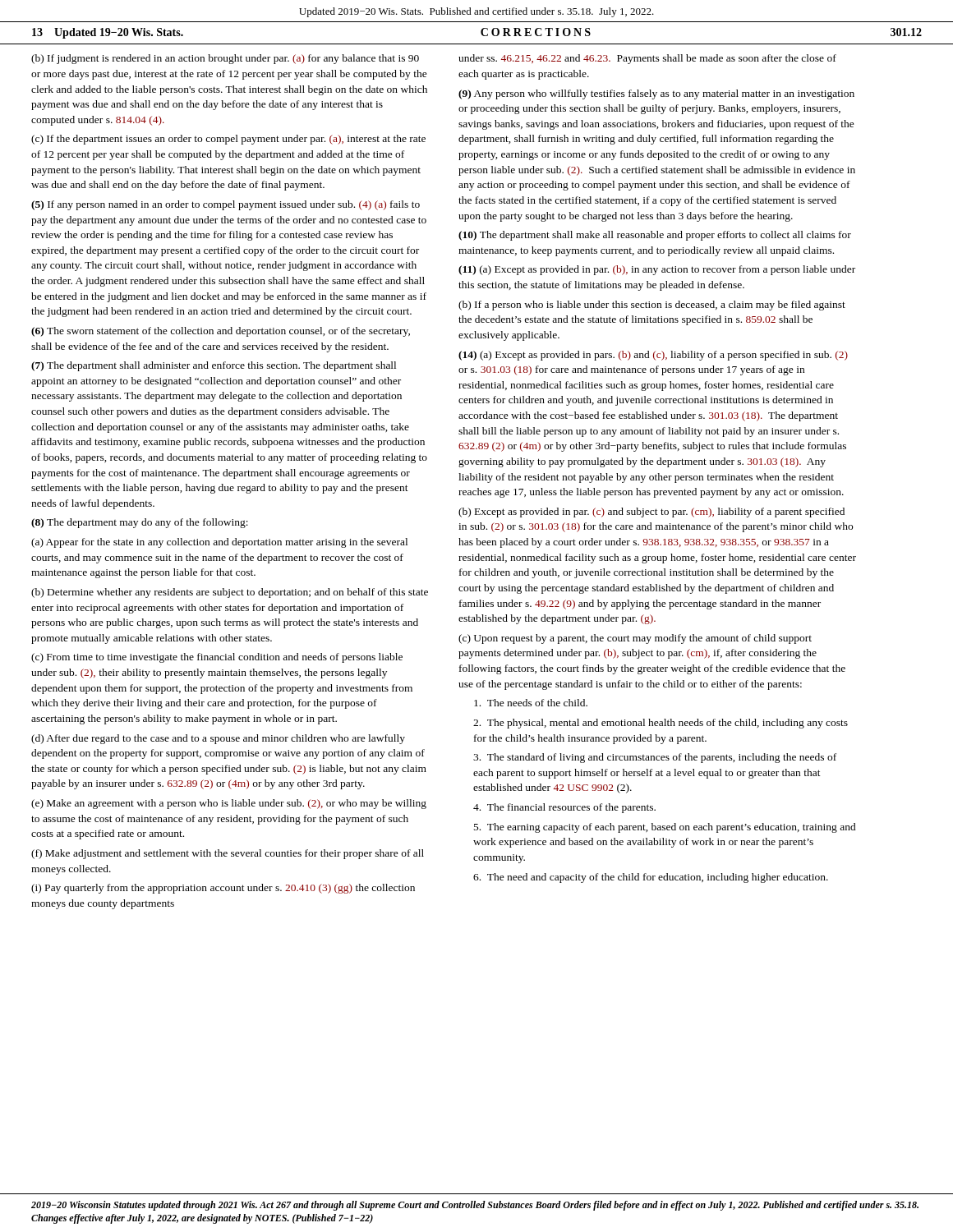This screenshot has height=1232, width=953.
Task: Find the list item that reads "2. The physical, mental and"
Action: tap(657, 731)
